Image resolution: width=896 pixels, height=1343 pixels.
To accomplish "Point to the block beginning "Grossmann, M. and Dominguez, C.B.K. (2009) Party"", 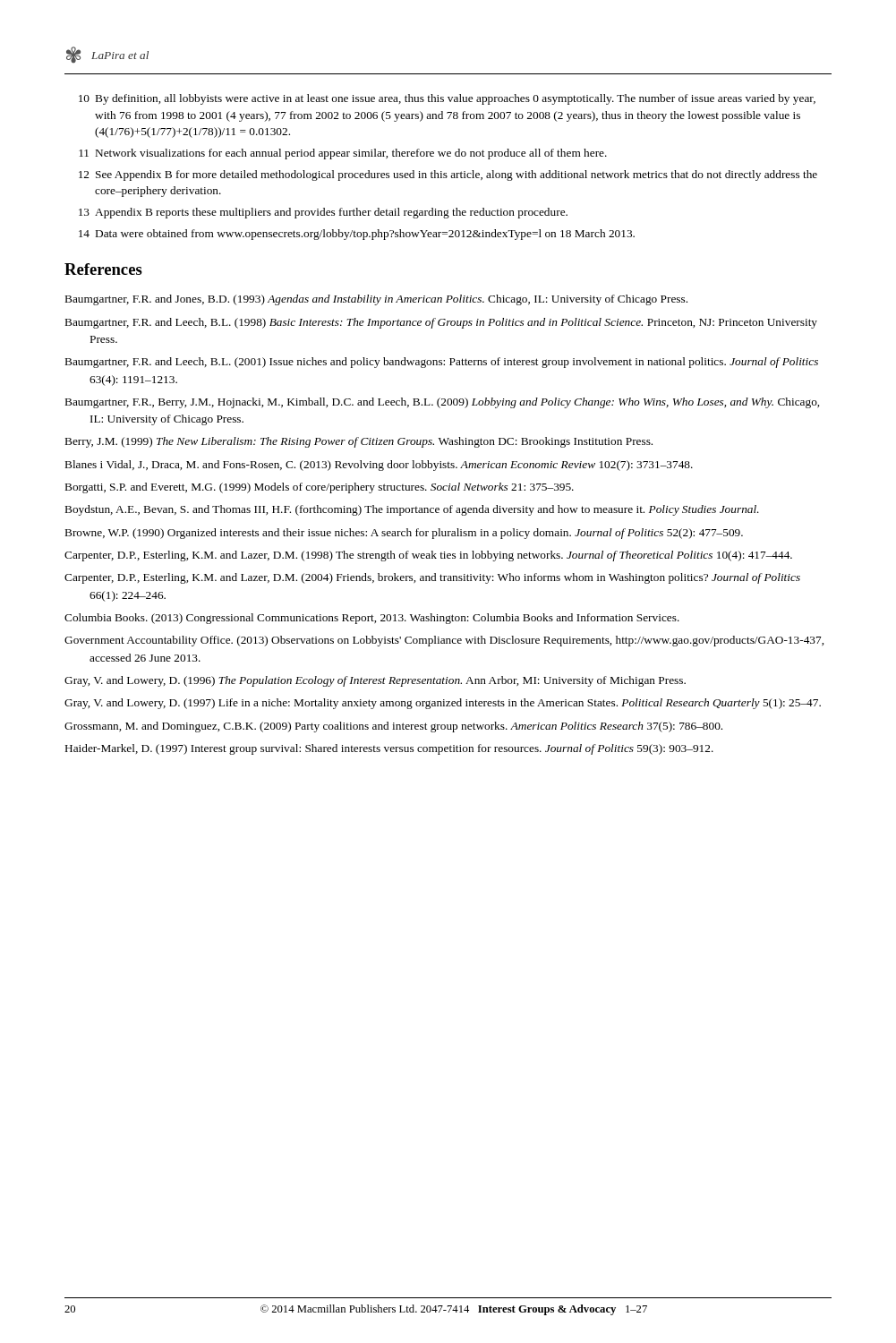I will pyautogui.click(x=394, y=725).
